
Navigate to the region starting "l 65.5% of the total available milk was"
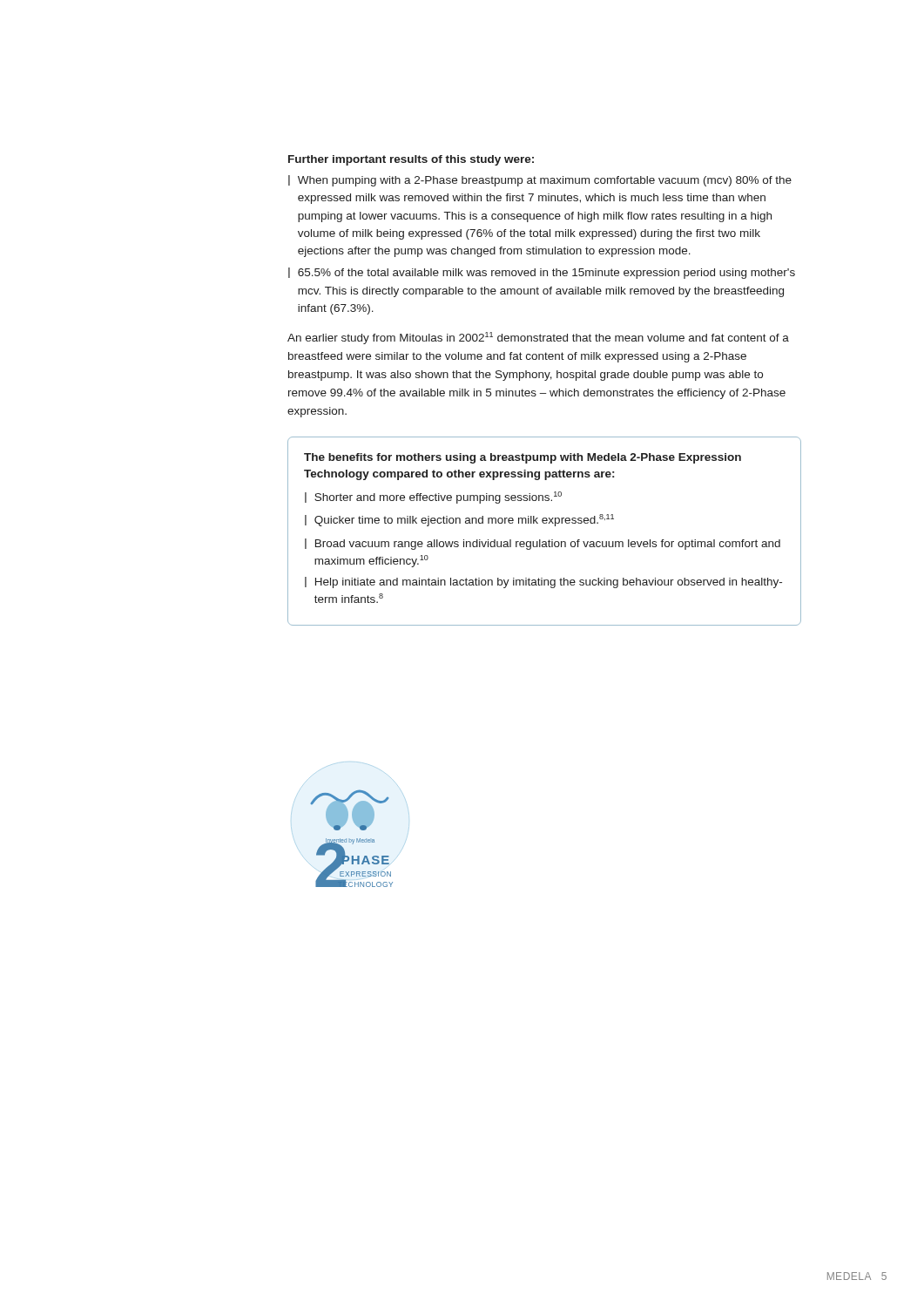(x=544, y=291)
